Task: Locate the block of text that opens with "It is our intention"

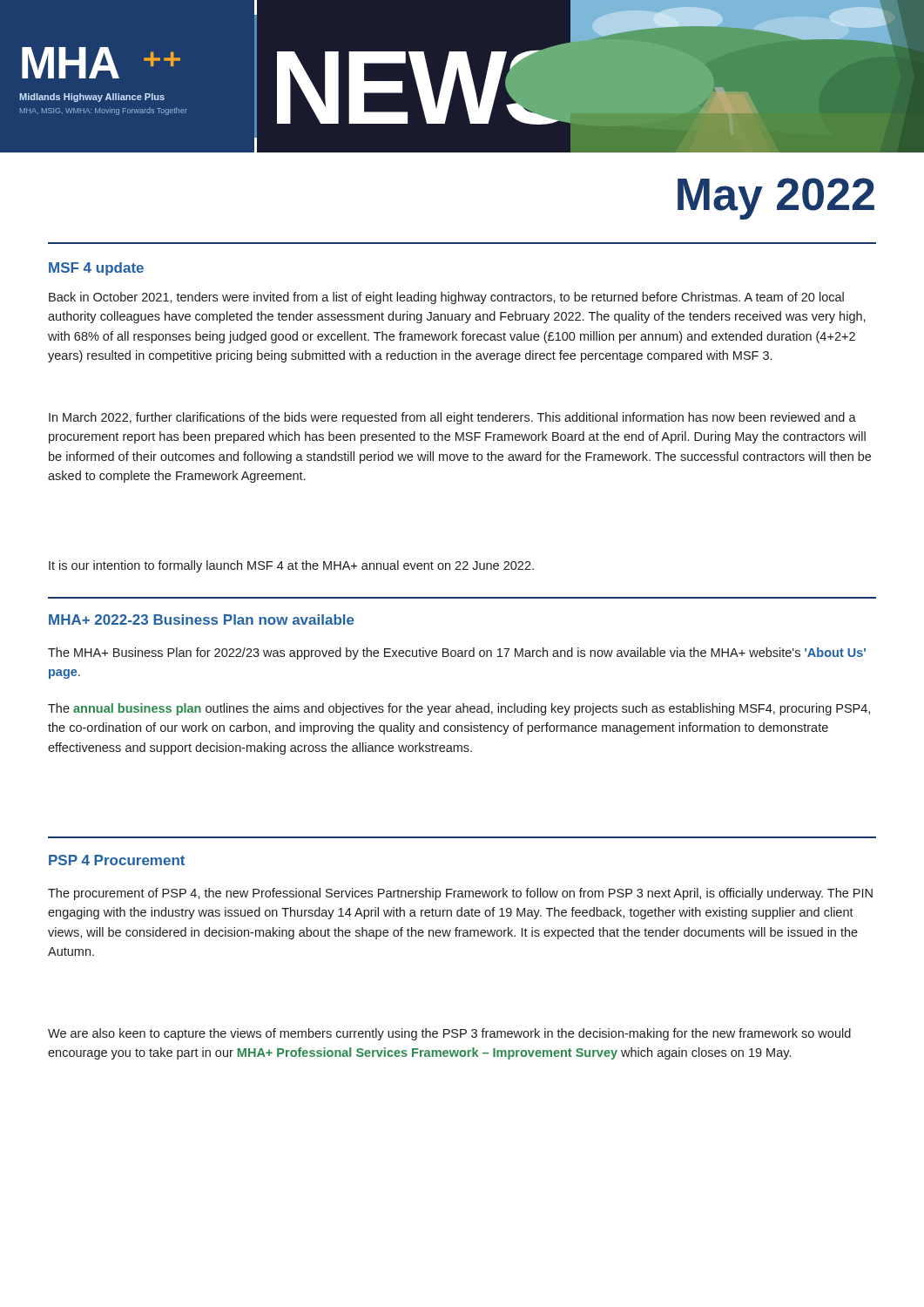Action: tap(291, 565)
